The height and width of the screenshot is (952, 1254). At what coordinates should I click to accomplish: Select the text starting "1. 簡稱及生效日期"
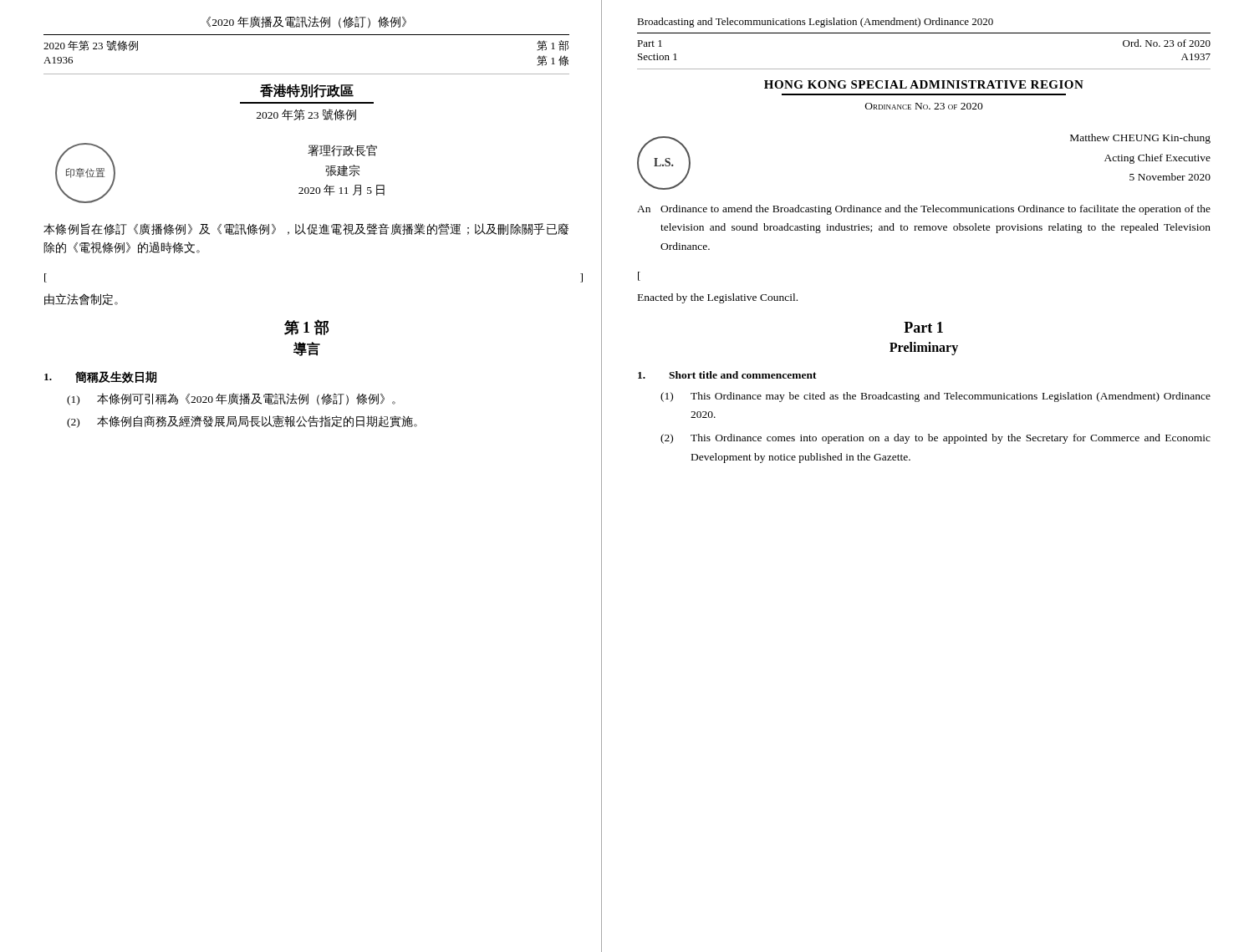100,378
